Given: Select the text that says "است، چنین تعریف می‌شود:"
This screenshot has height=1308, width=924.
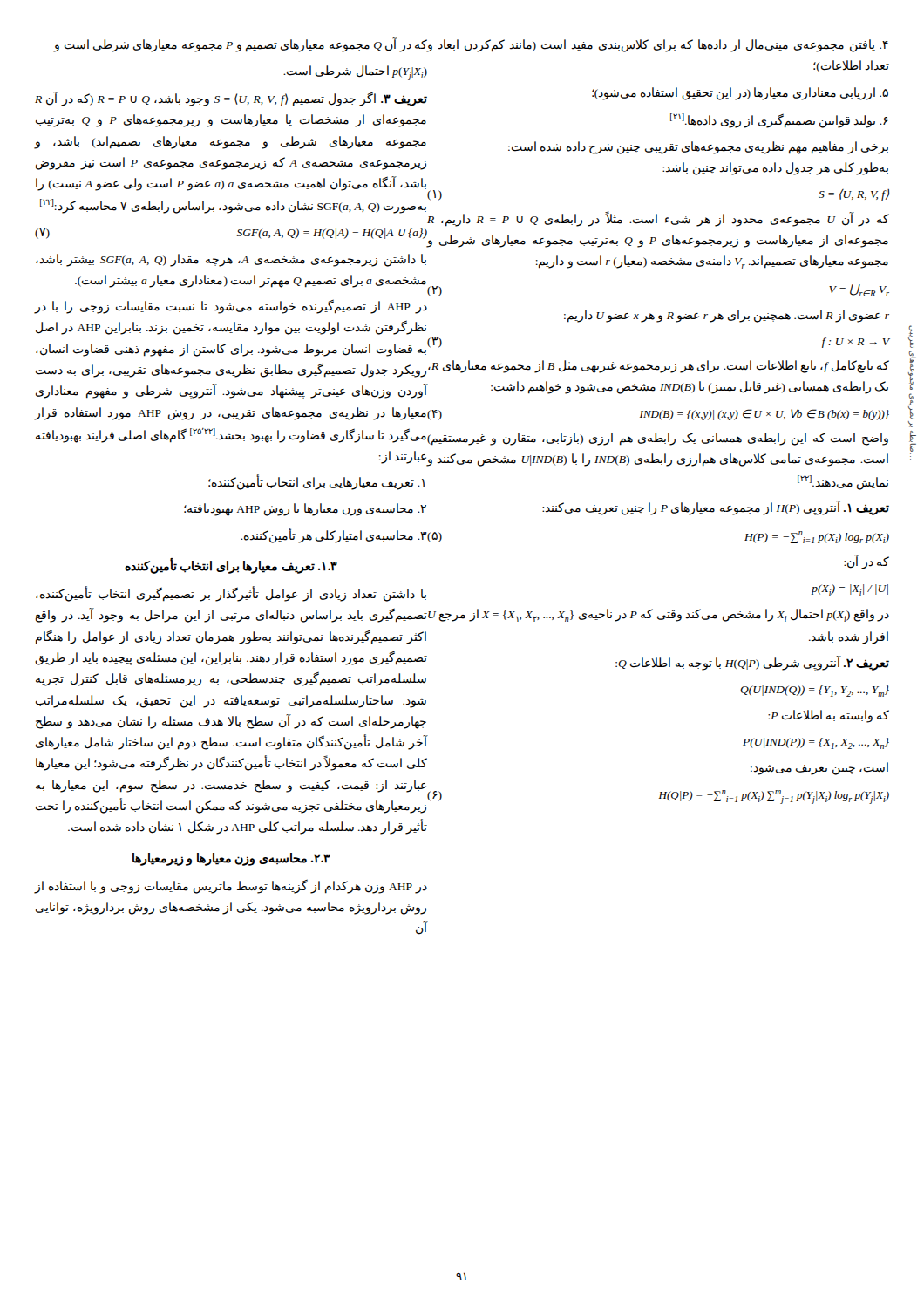Looking at the screenshot, I should (x=819, y=769).
